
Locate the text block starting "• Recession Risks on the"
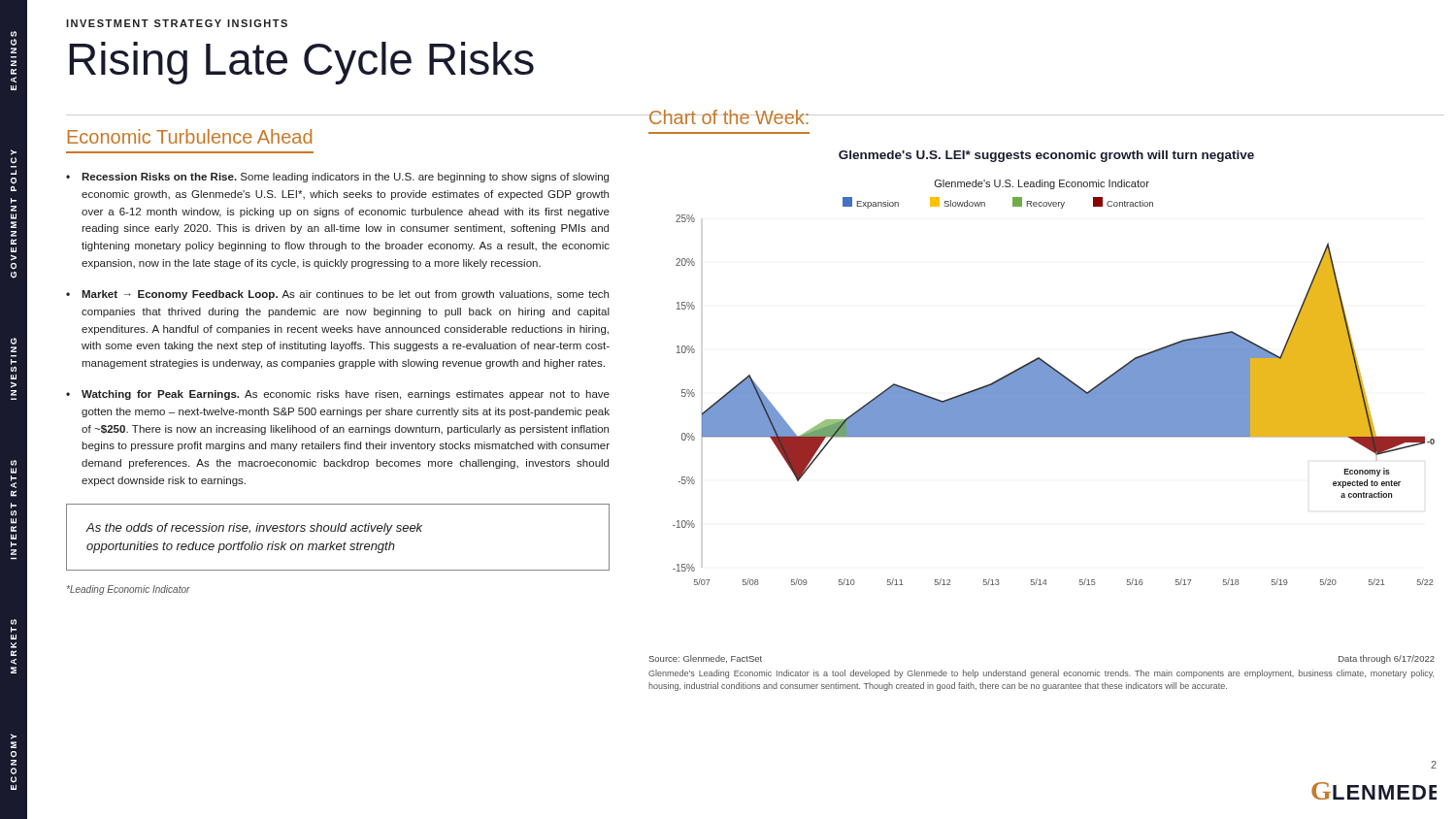click(x=338, y=221)
